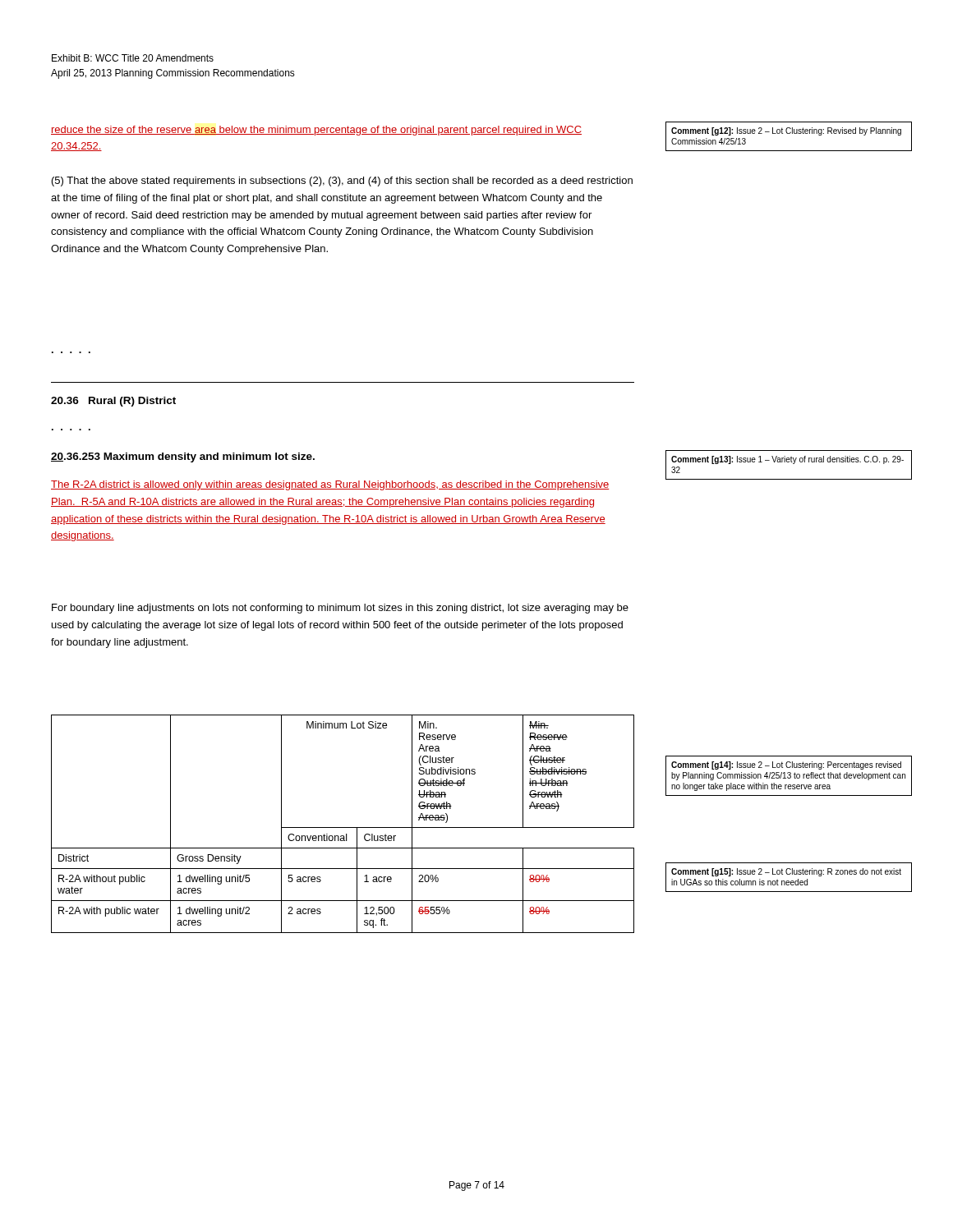953x1232 pixels.
Task: Locate the text block with the text "Comment [g15]: Issue 2 – Lot Clustering:"
Action: click(789, 877)
